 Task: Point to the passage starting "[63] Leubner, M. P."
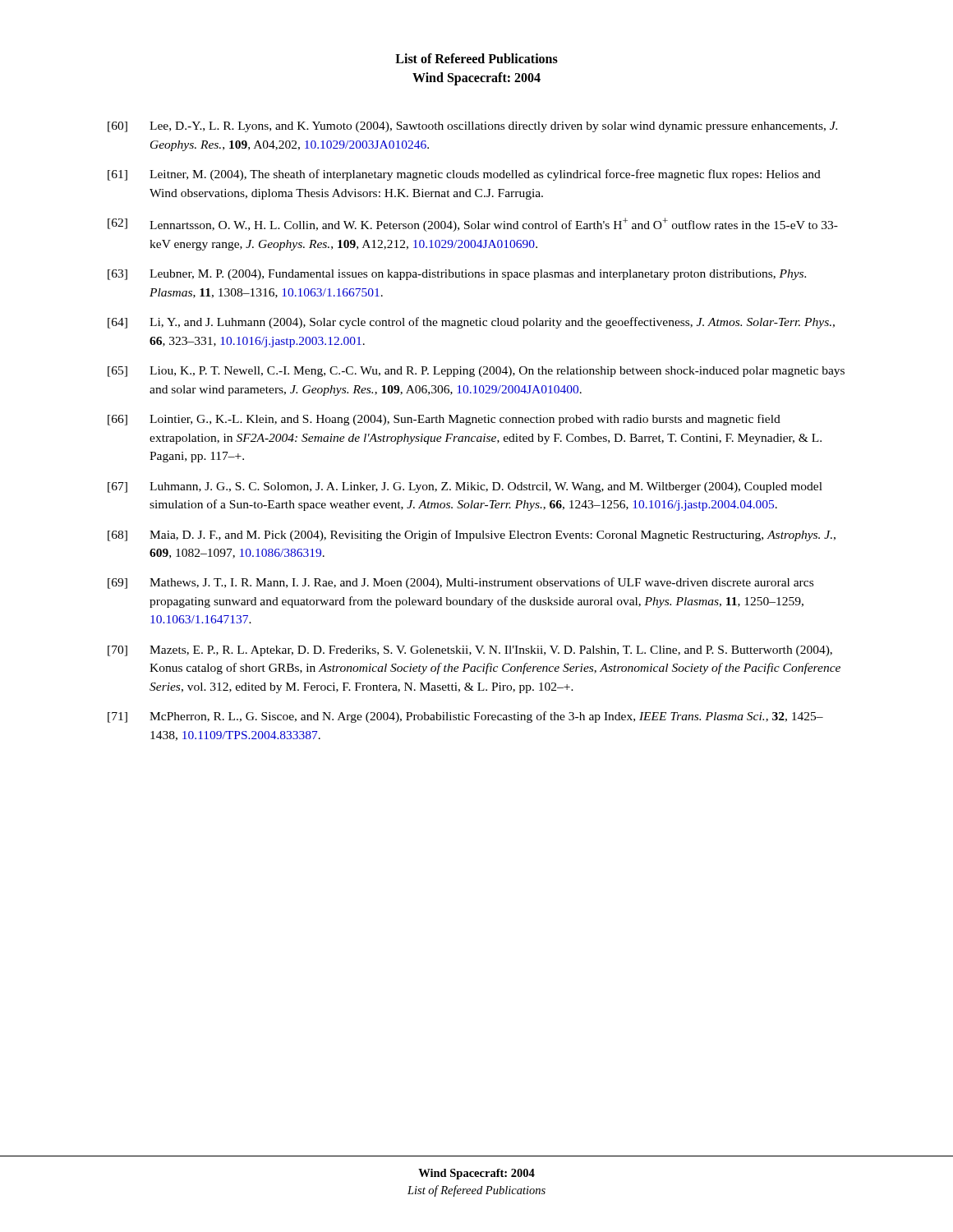[476, 283]
